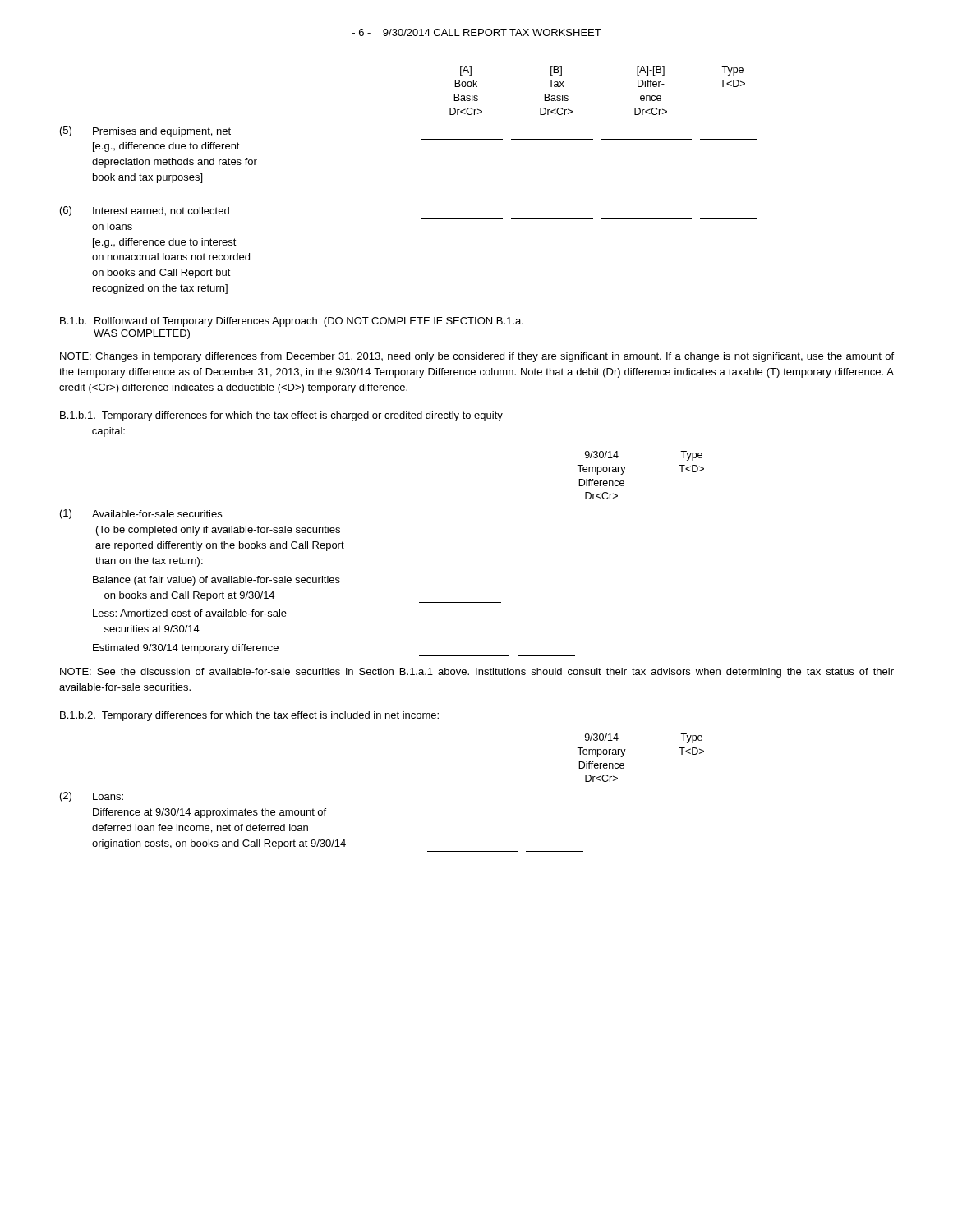Locate the passage starting "NOTE: See the discussion of available-for-sale"
The image size is (953, 1232).
coord(476,679)
